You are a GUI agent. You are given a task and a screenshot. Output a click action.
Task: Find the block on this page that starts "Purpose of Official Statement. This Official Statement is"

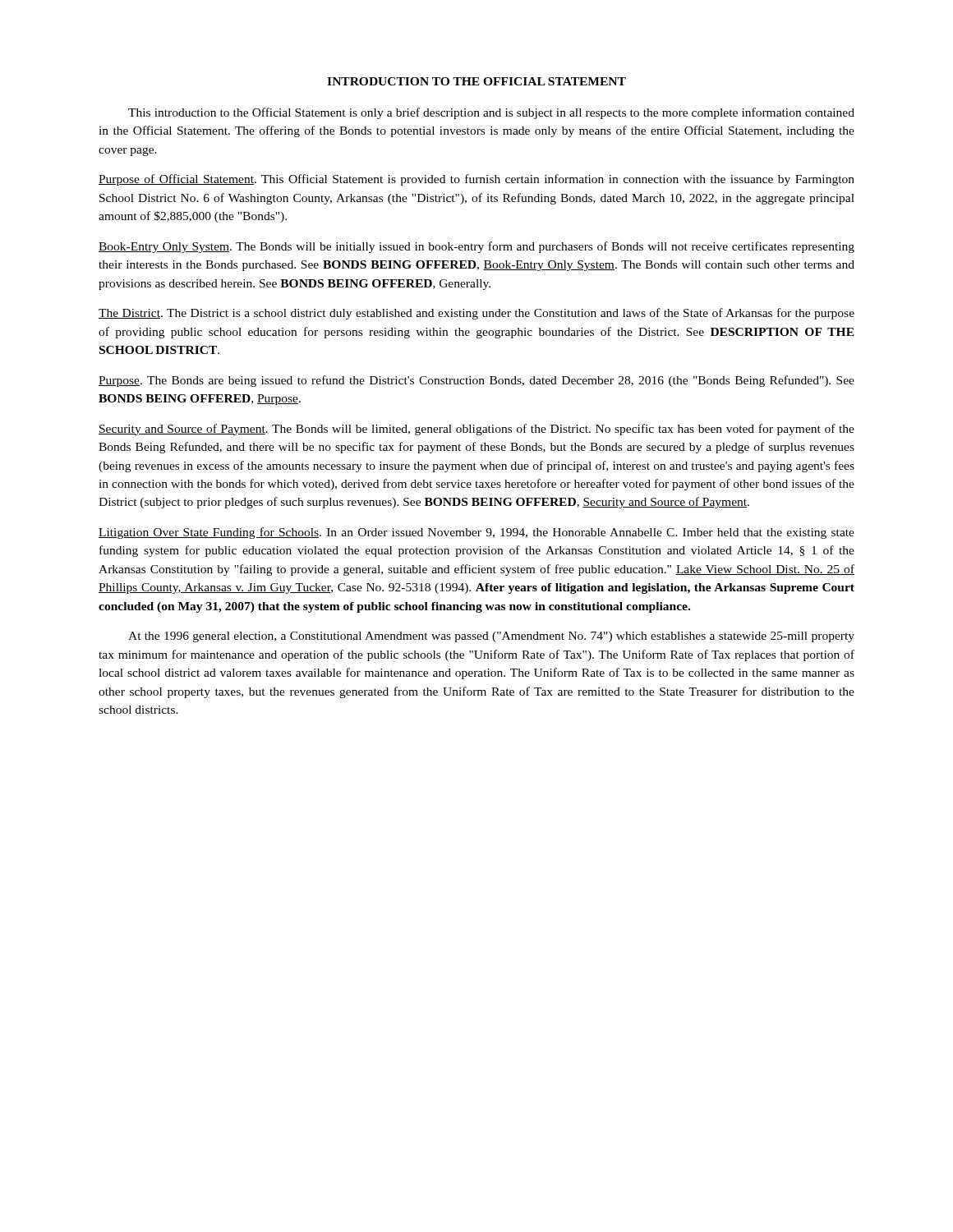pyautogui.click(x=476, y=197)
